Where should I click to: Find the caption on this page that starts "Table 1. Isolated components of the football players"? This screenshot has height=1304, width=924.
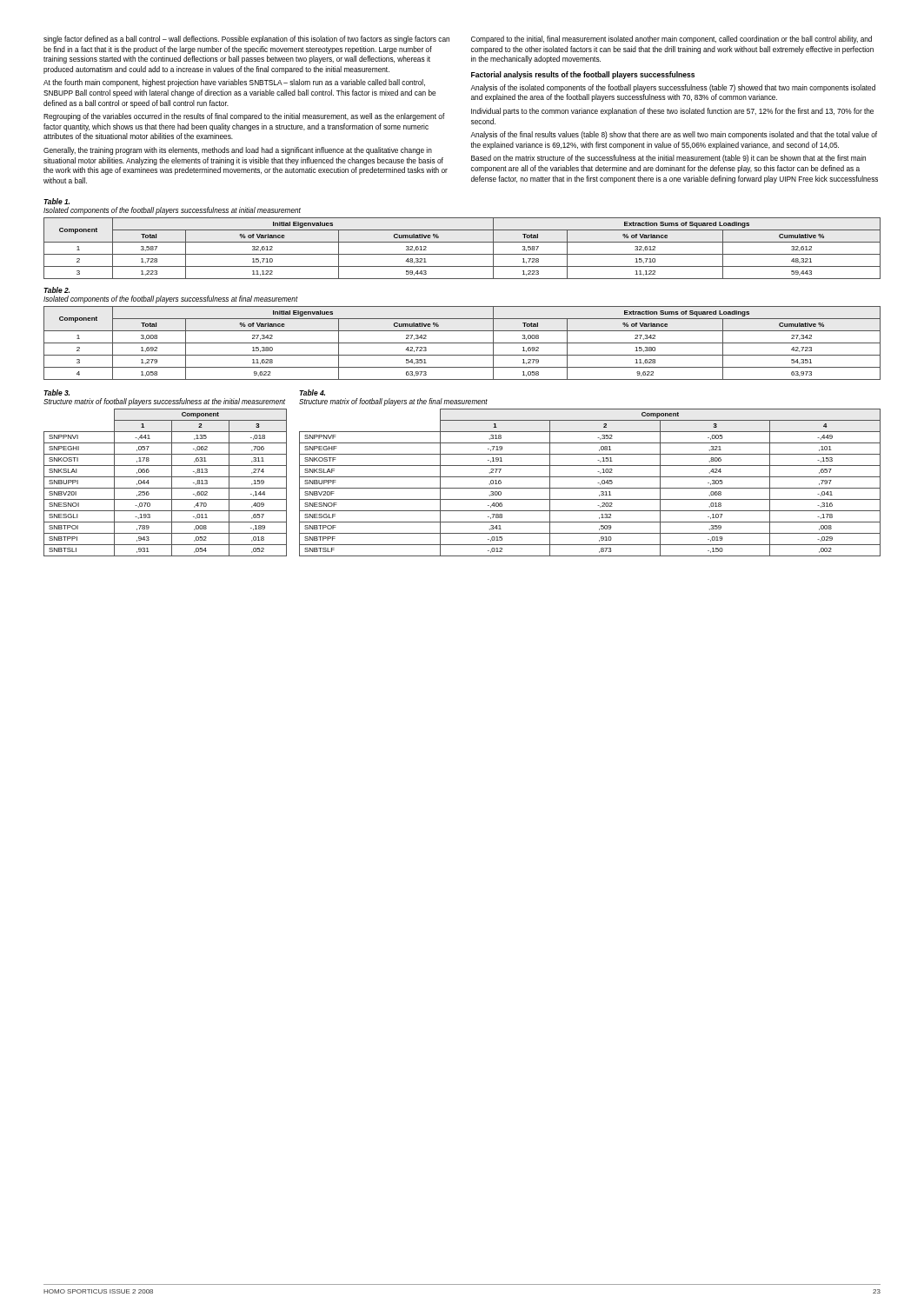(x=462, y=206)
